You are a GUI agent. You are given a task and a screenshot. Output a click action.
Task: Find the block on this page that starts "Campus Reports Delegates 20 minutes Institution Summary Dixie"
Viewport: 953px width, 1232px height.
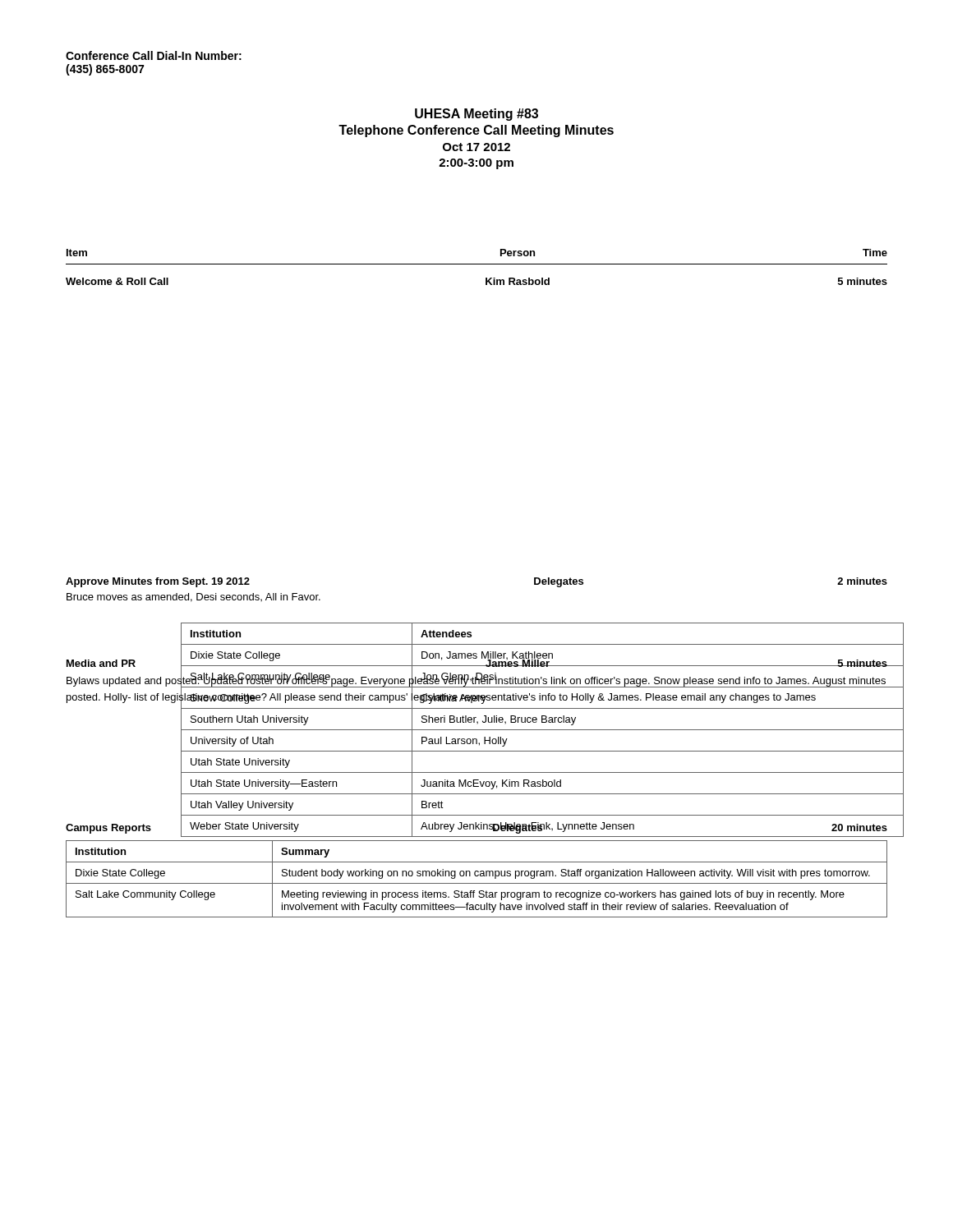(x=476, y=869)
